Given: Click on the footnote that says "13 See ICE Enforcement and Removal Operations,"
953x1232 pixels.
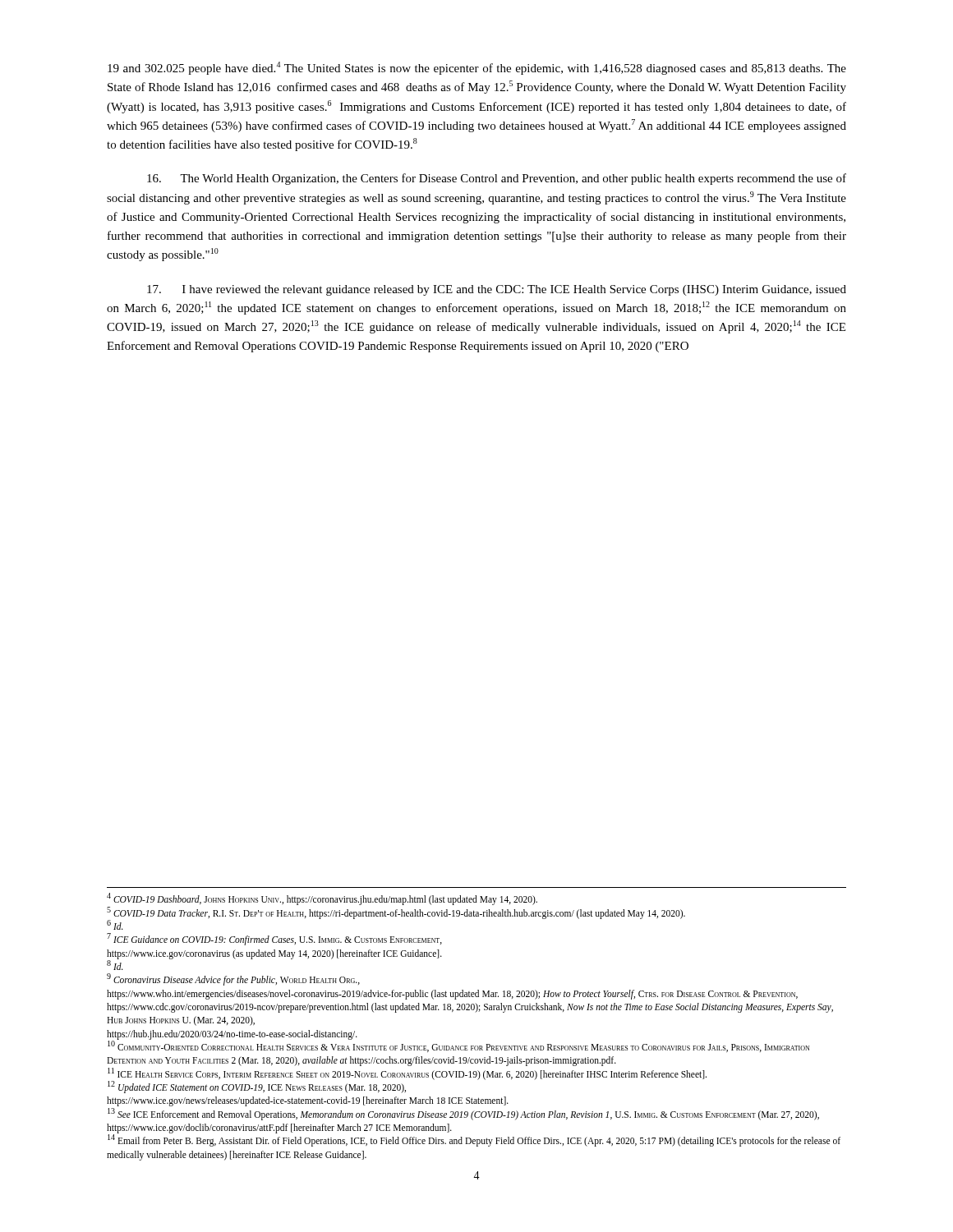Looking at the screenshot, I should coord(463,1120).
